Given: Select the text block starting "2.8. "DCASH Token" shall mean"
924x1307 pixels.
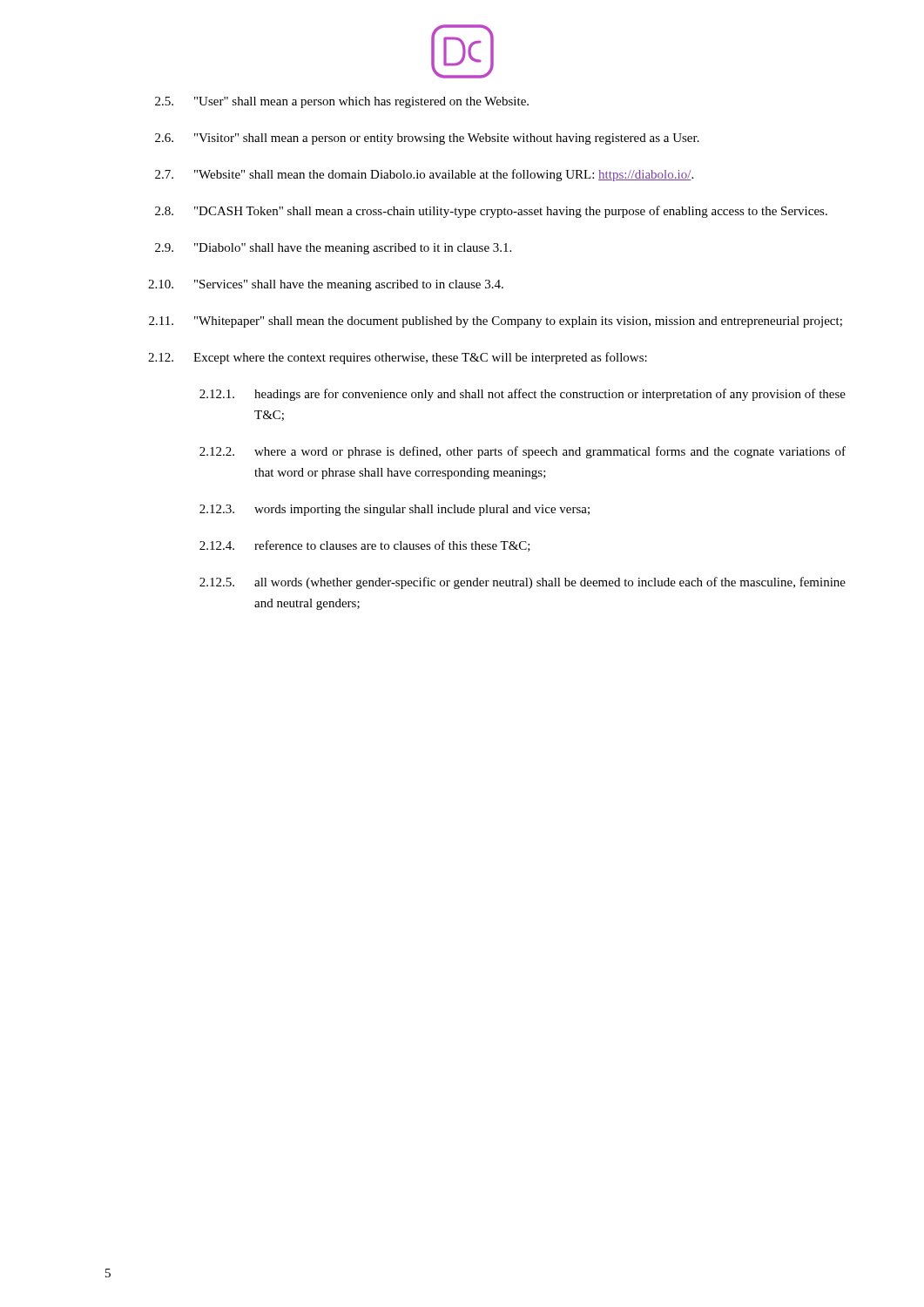Looking at the screenshot, I should [x=475, y=211].
